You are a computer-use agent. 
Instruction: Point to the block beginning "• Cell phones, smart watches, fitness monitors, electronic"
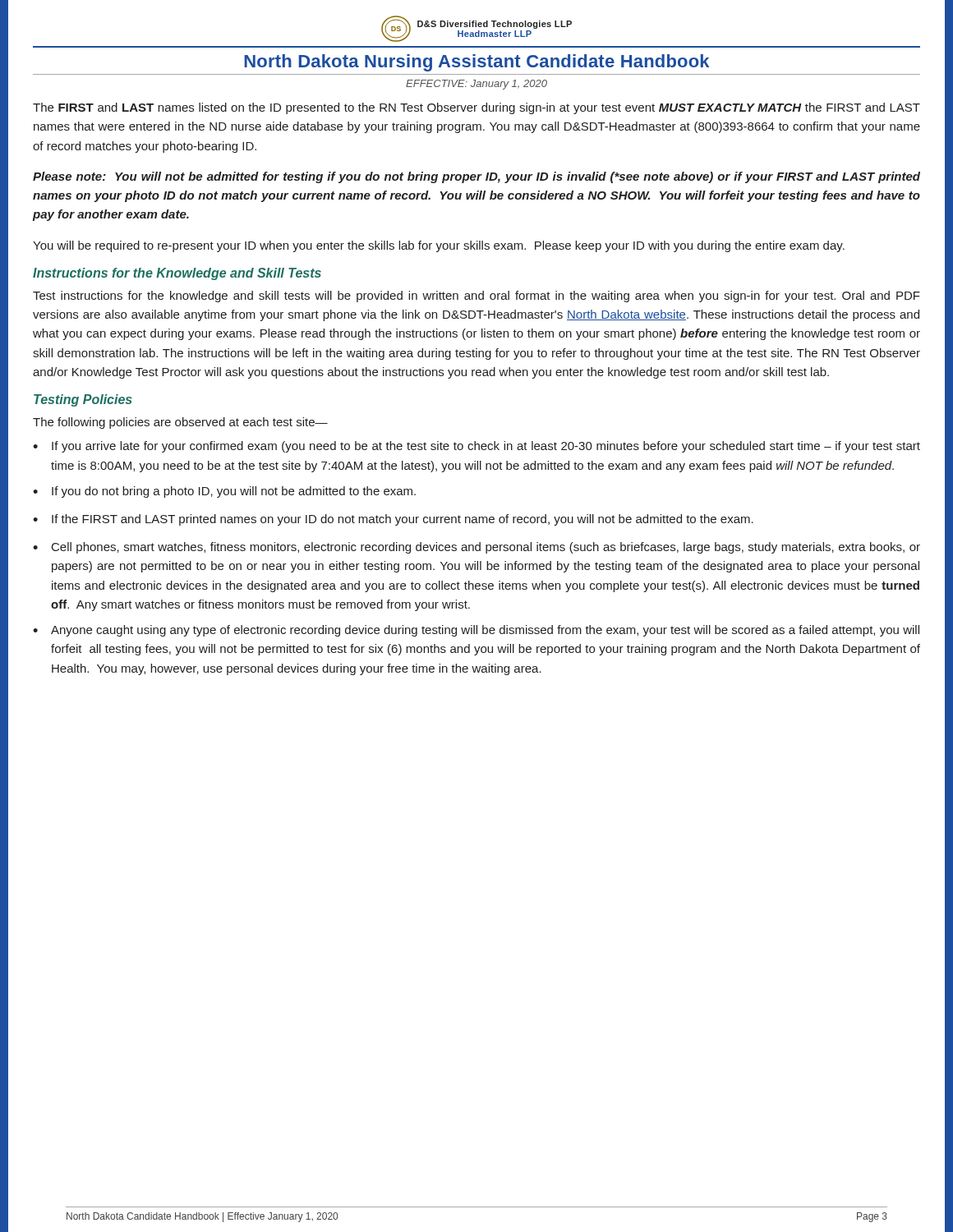pos(476,575)
